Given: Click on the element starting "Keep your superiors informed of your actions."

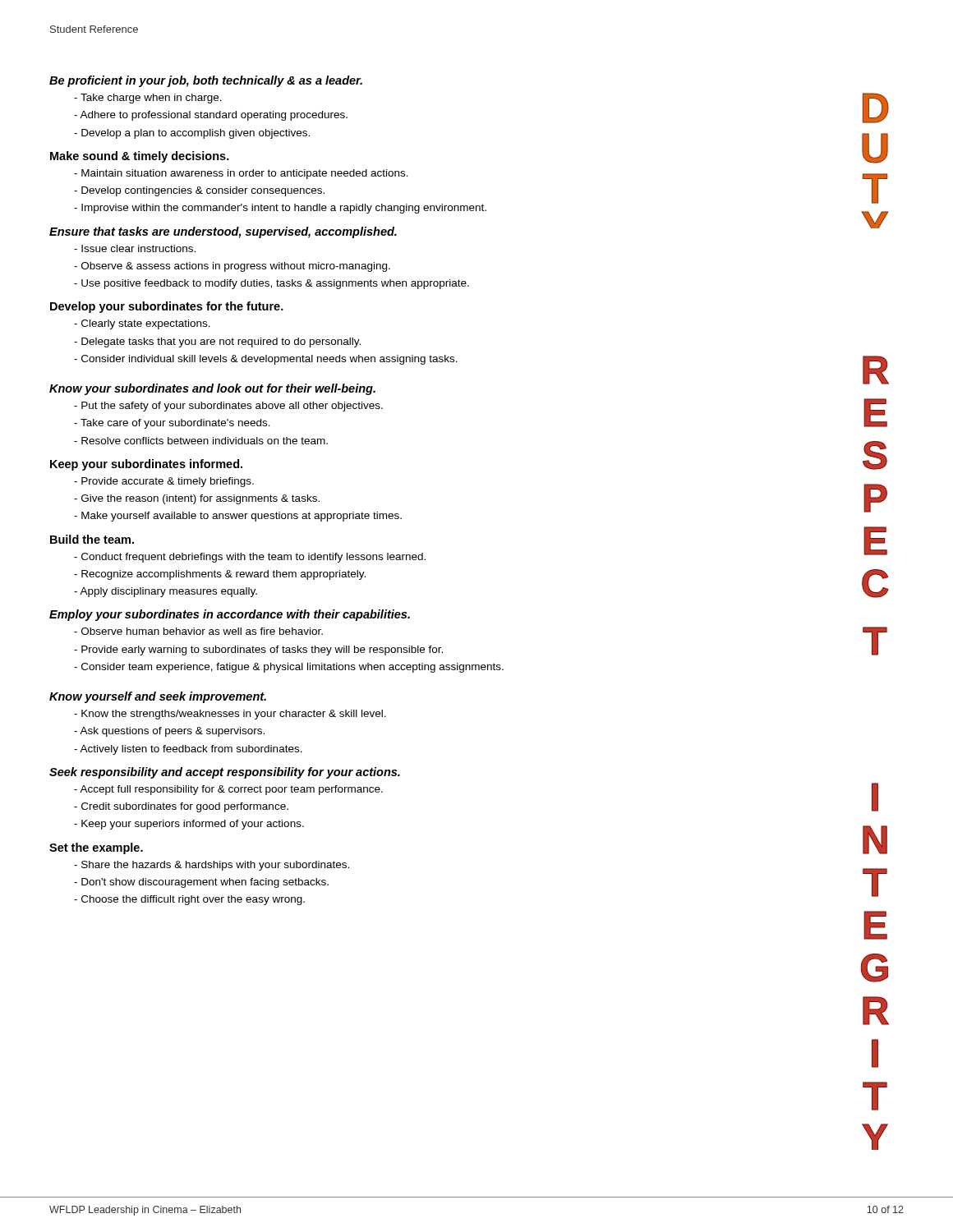Looking at the screenshot, I should tap(193, 824).
